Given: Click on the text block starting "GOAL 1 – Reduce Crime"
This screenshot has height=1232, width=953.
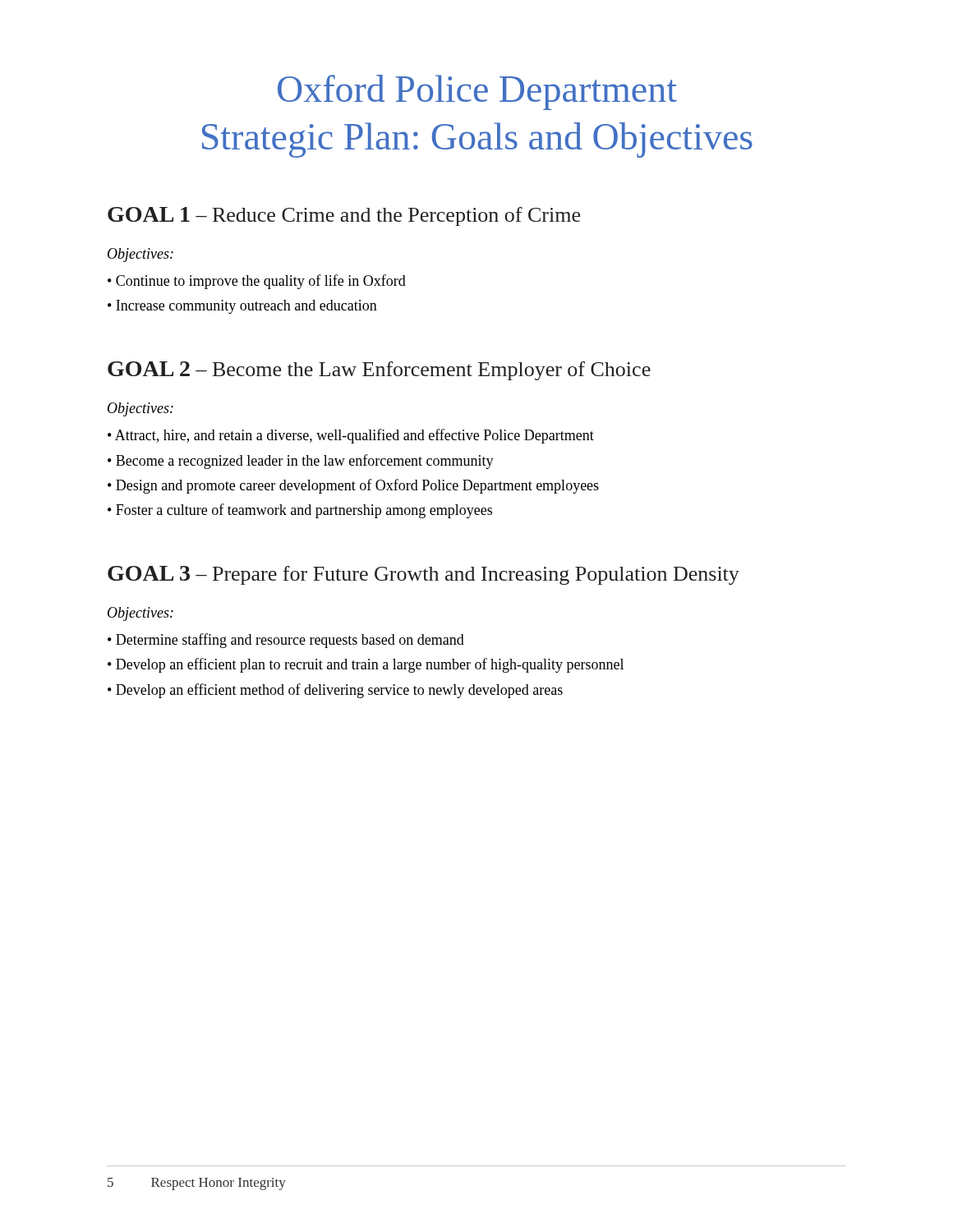Looking at the screenshot, I should click(476, 214).
